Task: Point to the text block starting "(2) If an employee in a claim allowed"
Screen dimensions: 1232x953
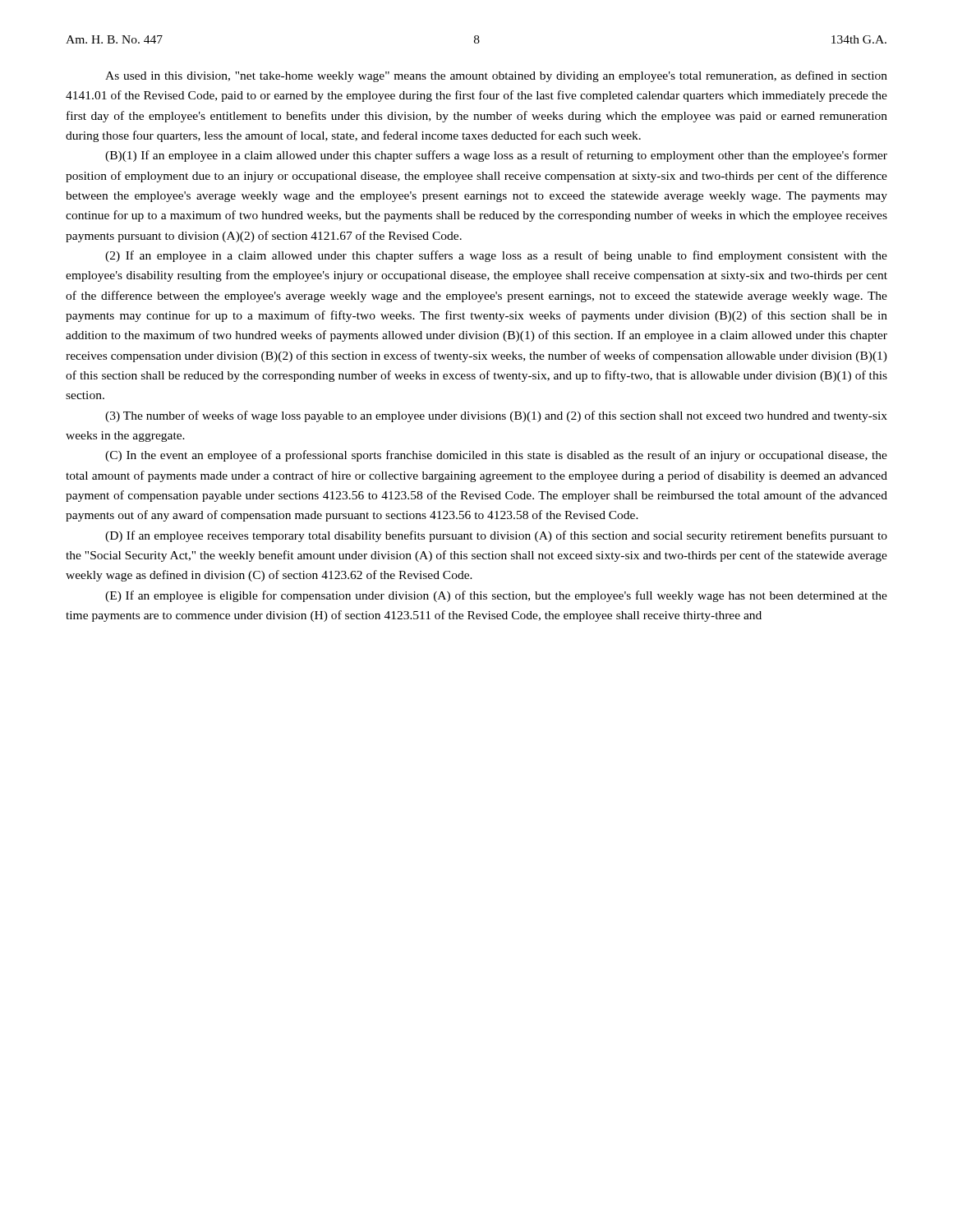Action: point(476,325)
